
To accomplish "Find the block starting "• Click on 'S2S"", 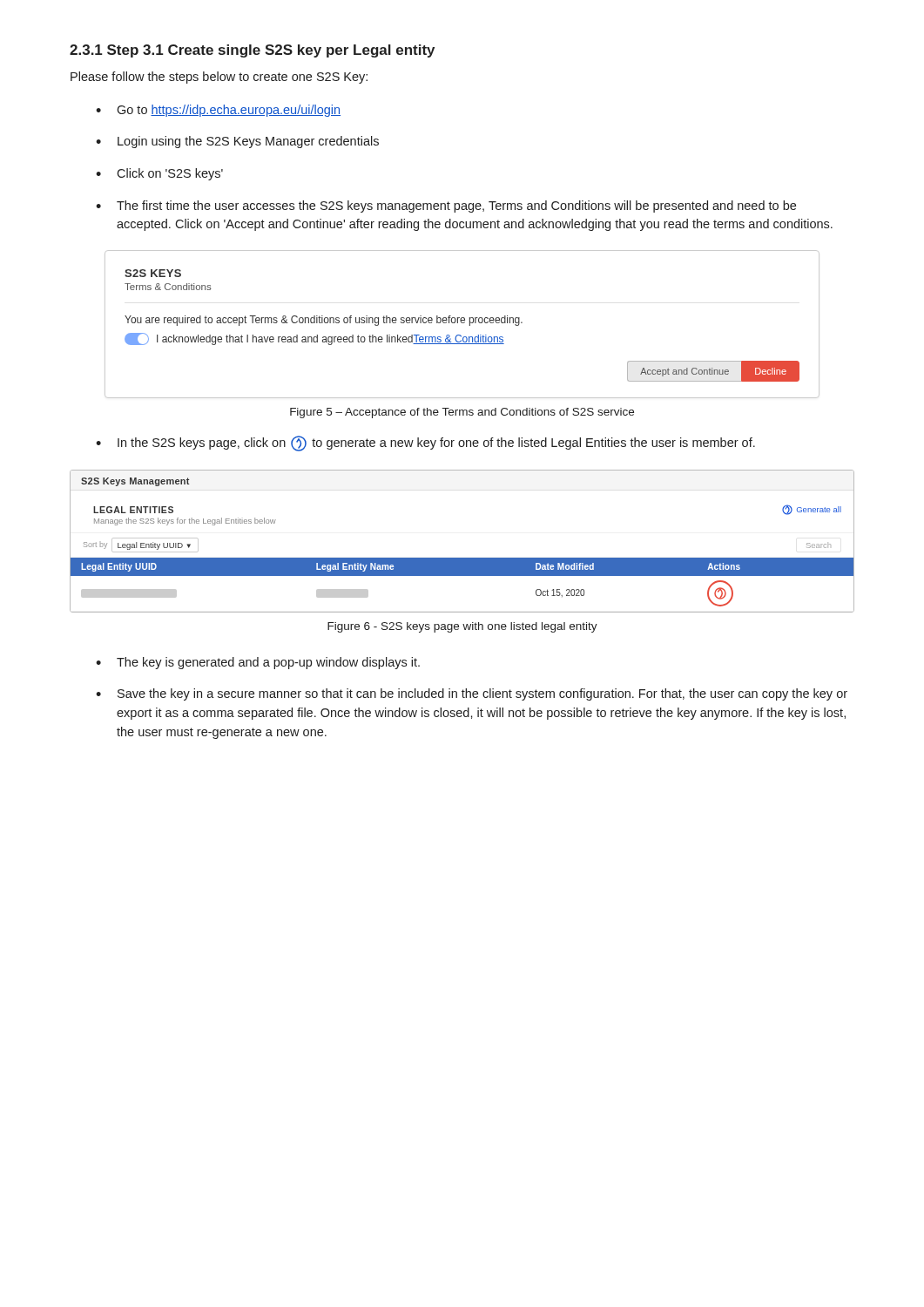I will pos(159,174).
